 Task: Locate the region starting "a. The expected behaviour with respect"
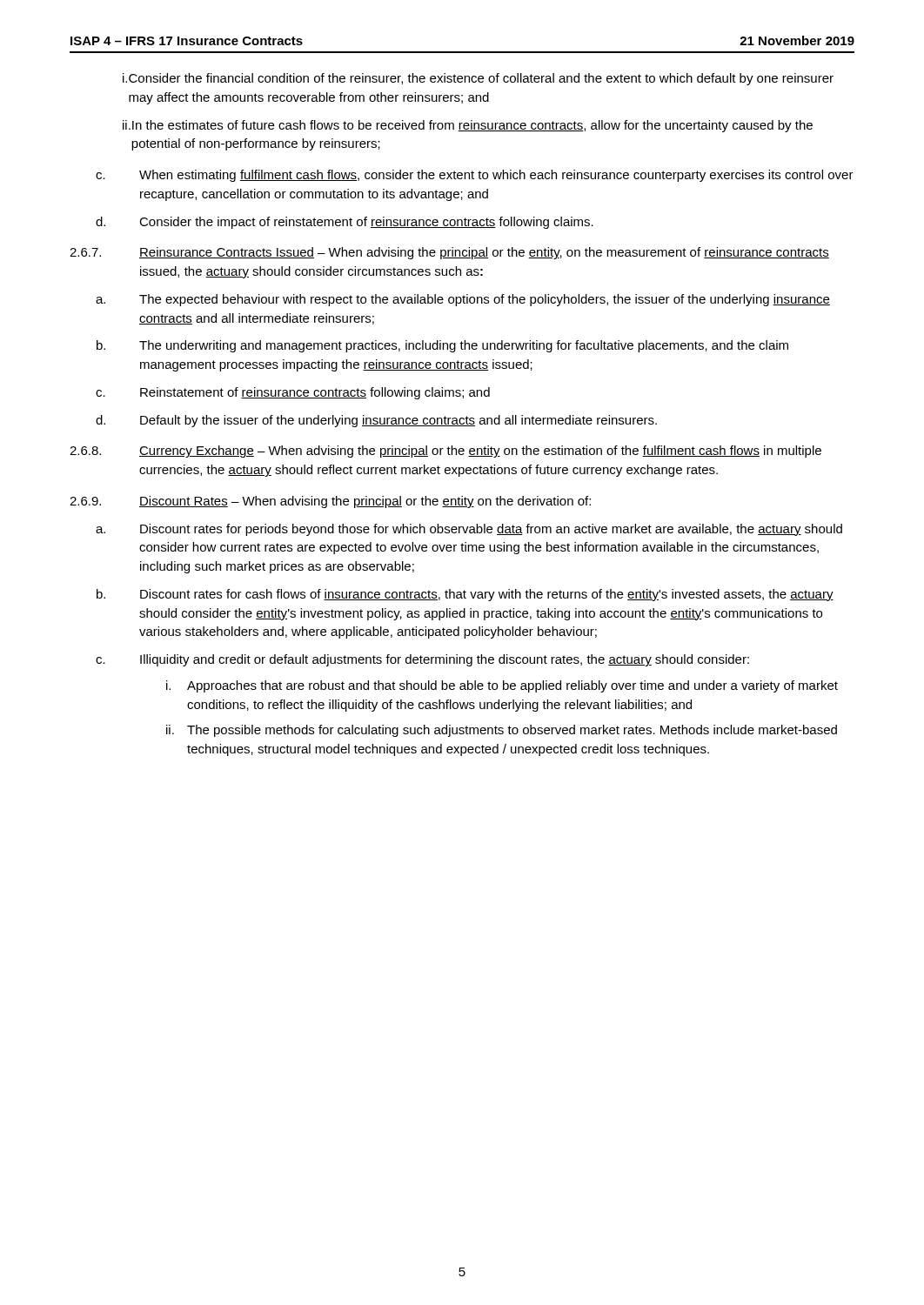point(462,308)
